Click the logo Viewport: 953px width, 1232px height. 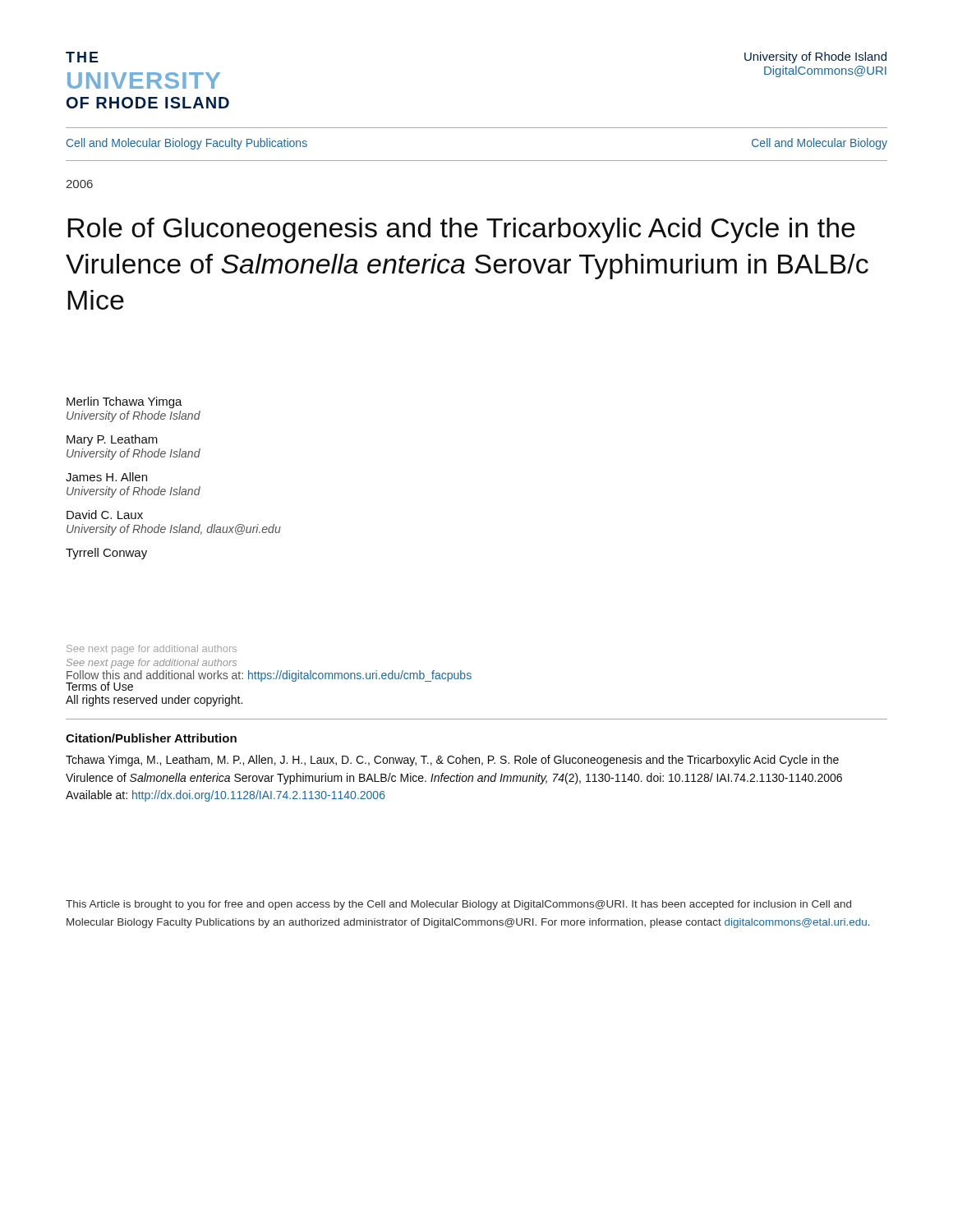pos(148,81)
